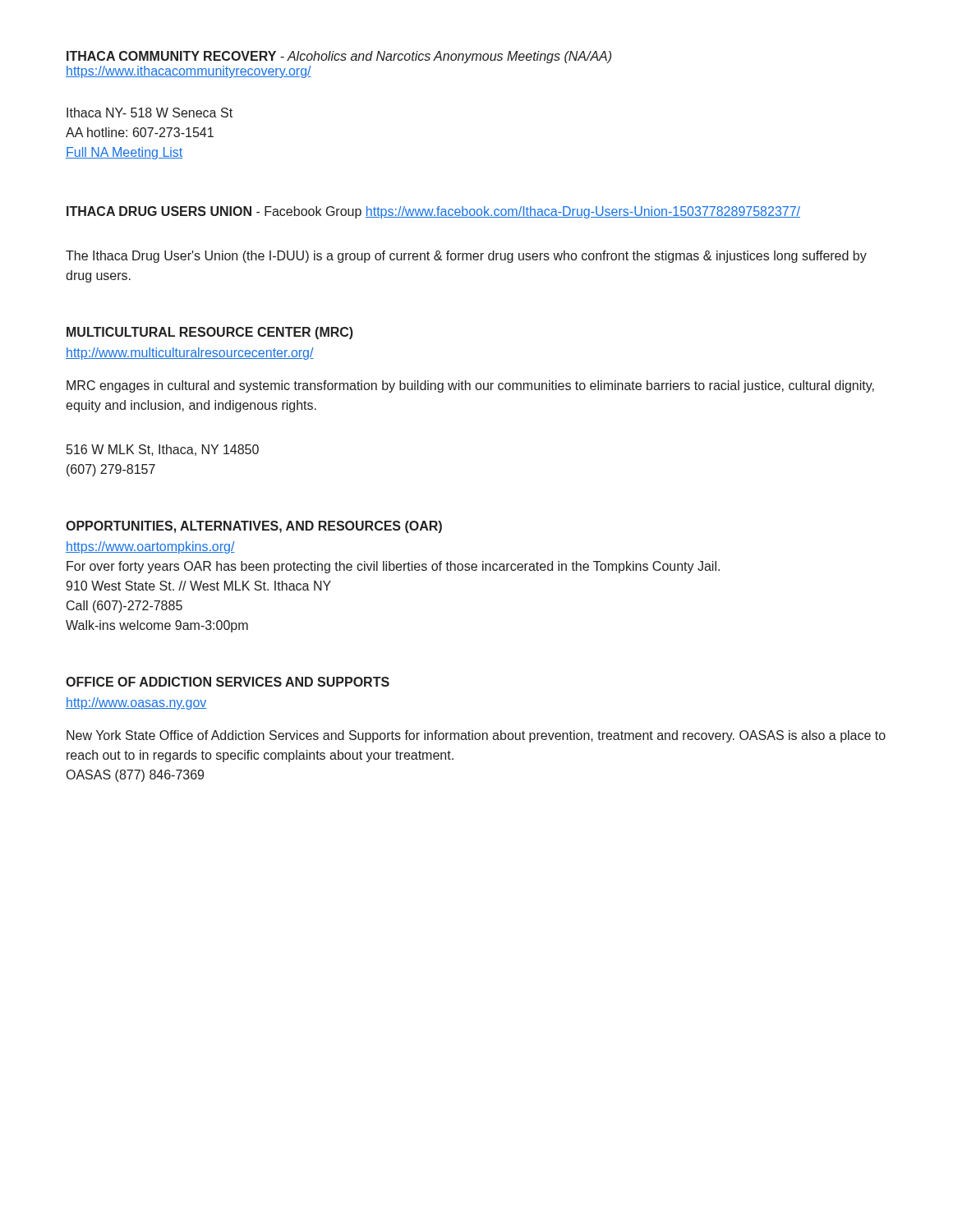Point to the region starting "New York State Office of Addiction"
Screen dimensions: 1232x953
(476, 736)
